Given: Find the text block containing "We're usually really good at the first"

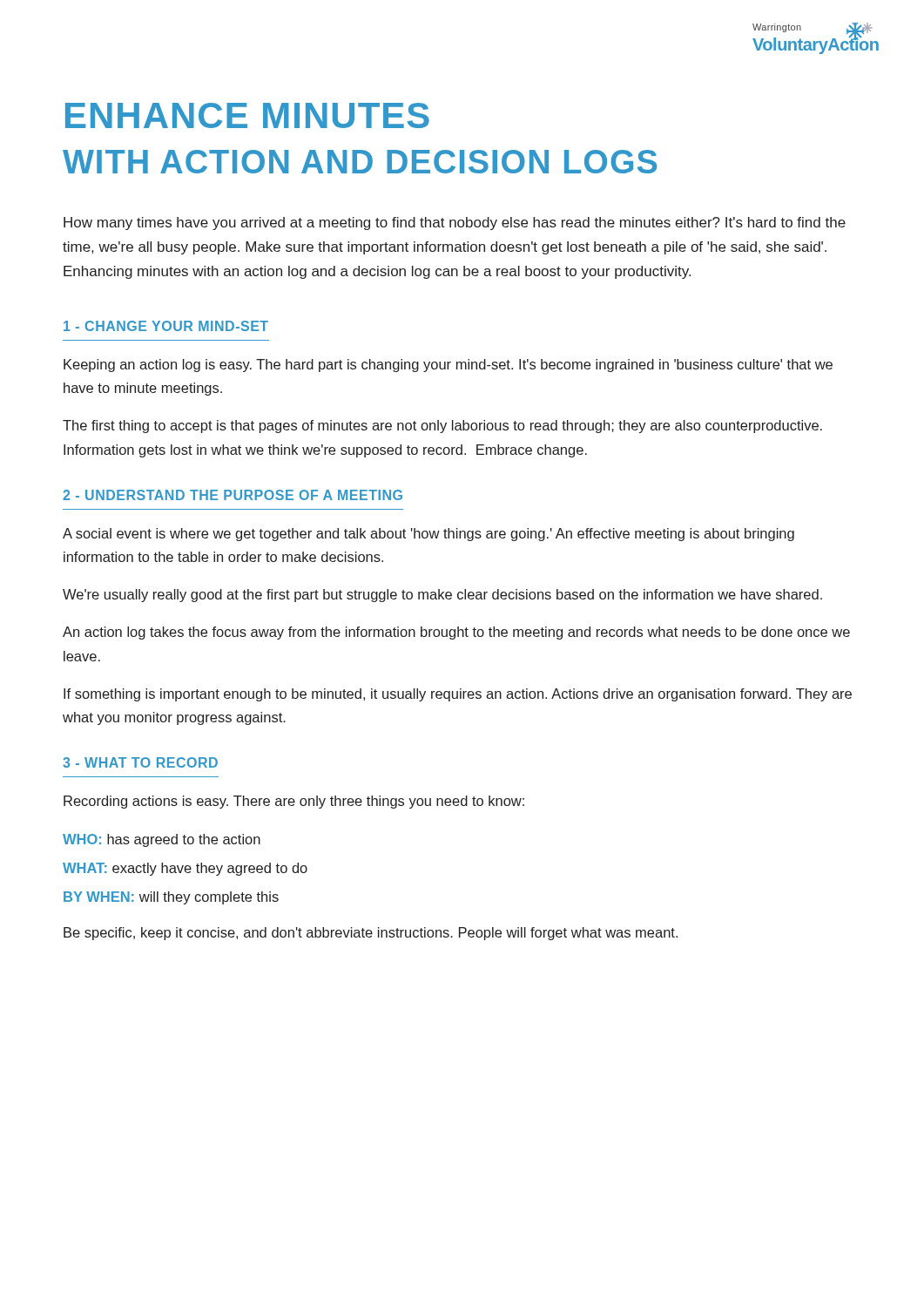Looking at the screenshot, I should (x=443, y=594).
